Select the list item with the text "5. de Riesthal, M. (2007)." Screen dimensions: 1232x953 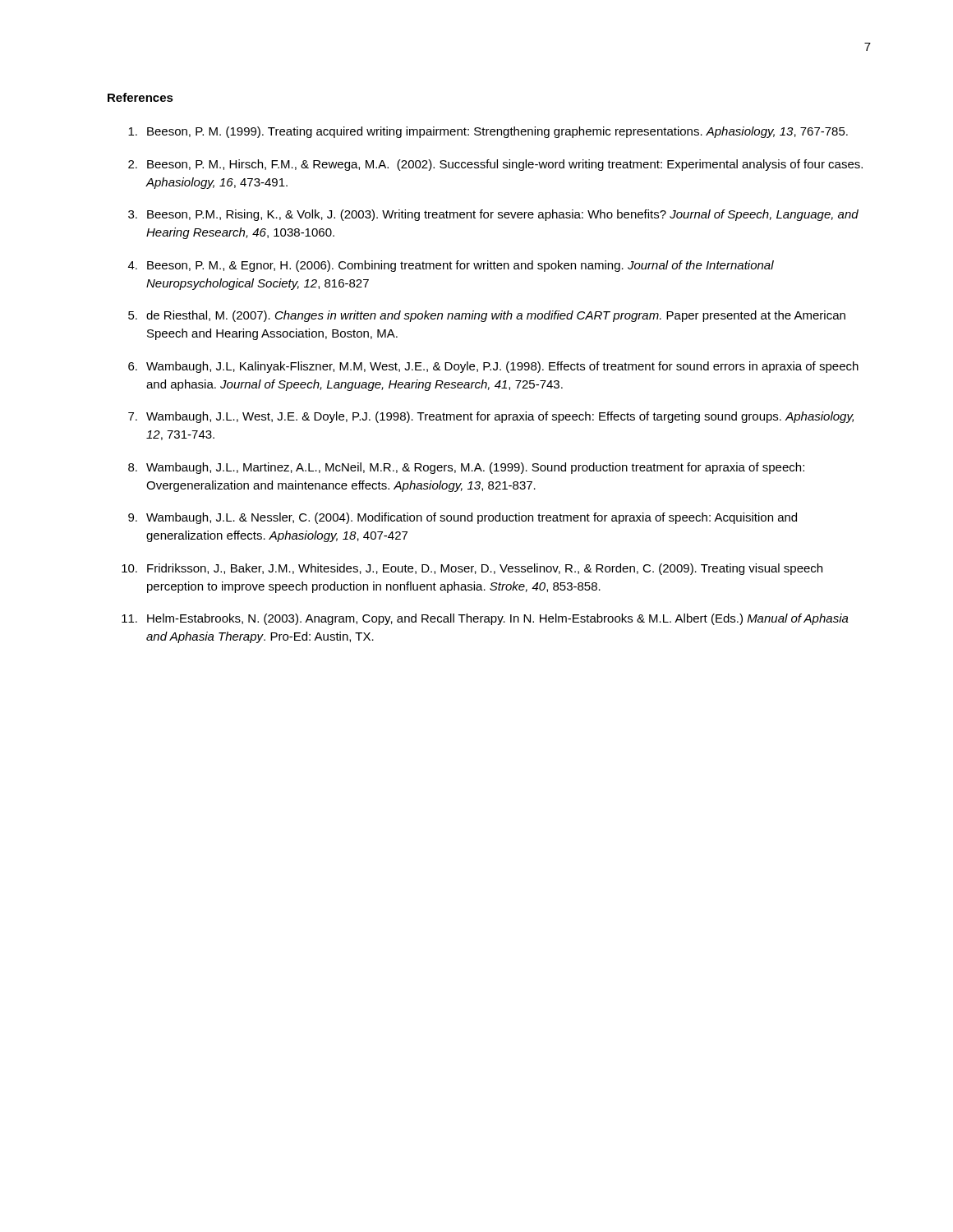[x=489, y=324]
